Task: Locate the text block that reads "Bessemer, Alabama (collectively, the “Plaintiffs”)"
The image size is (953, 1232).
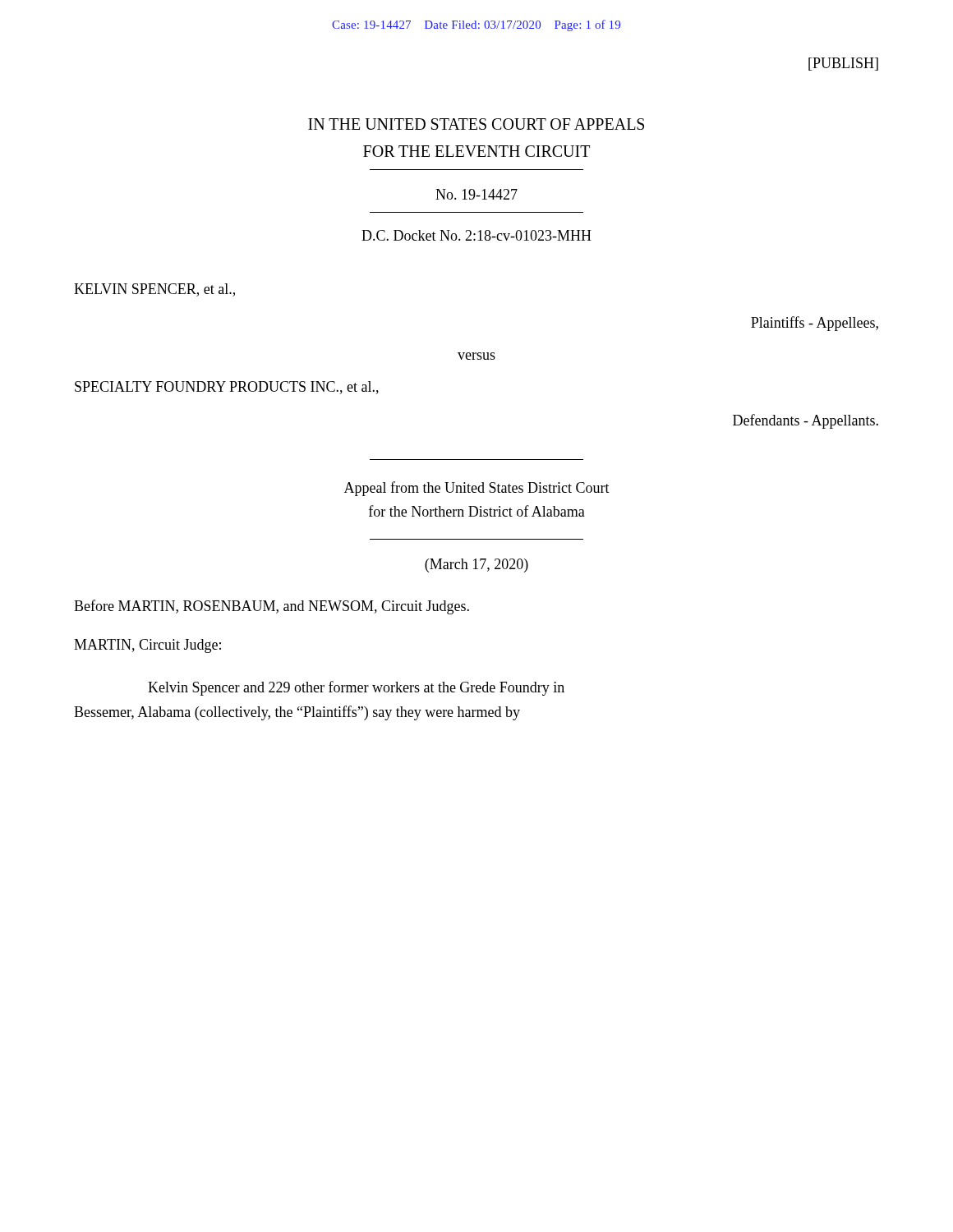Action: [297, 712]
